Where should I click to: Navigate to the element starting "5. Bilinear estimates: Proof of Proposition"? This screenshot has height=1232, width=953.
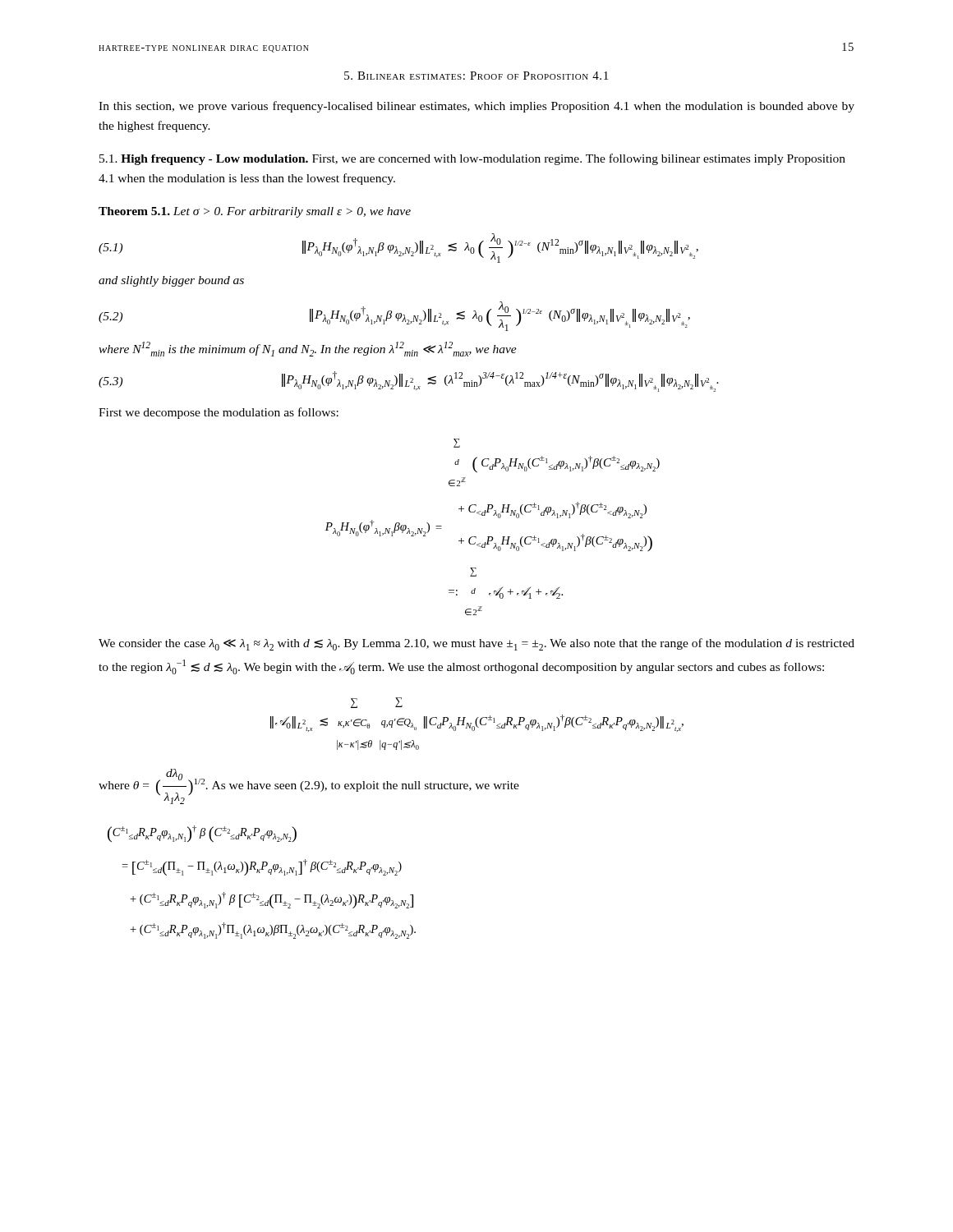pos(476,76)
